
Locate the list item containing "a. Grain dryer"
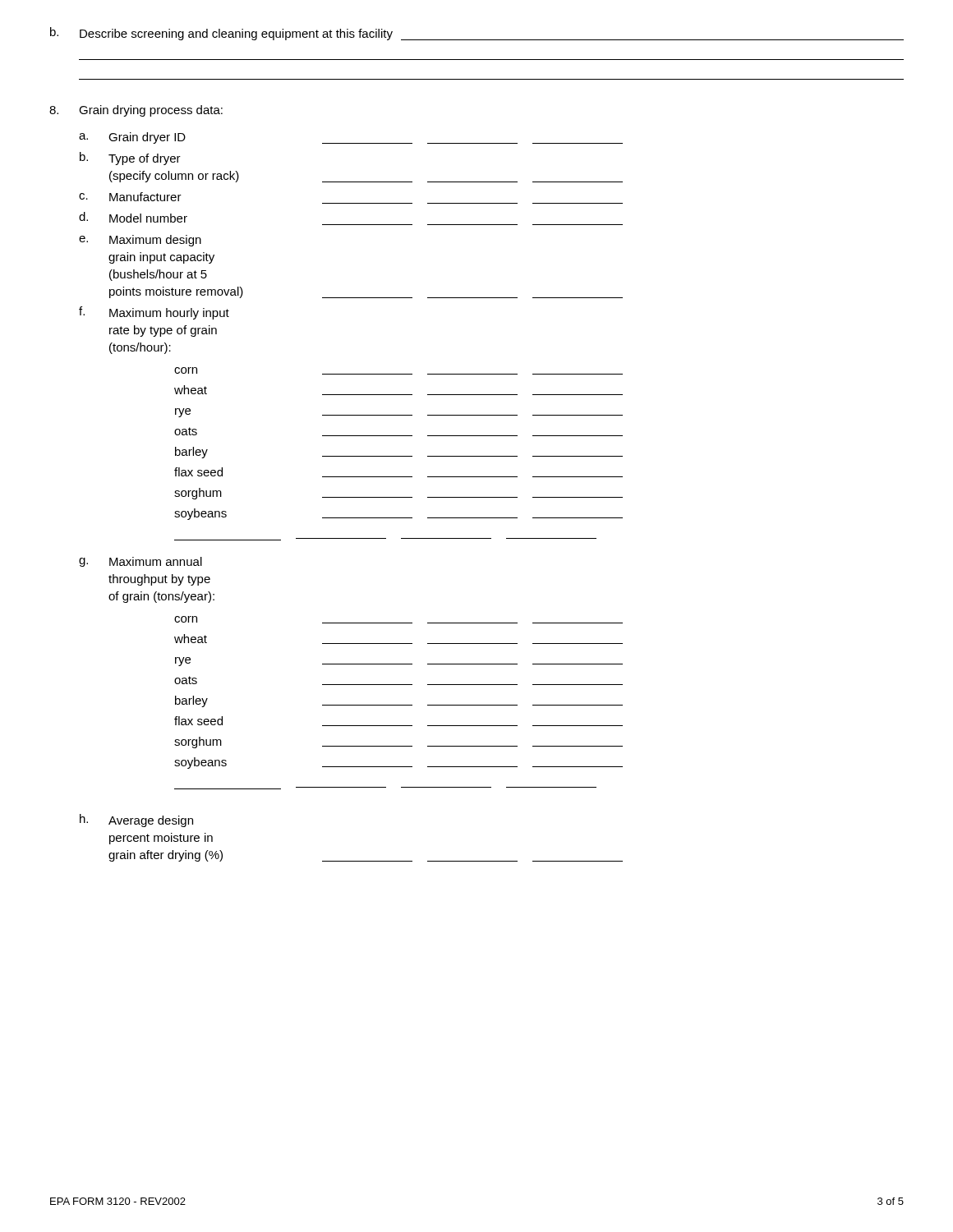coord(351,137)
